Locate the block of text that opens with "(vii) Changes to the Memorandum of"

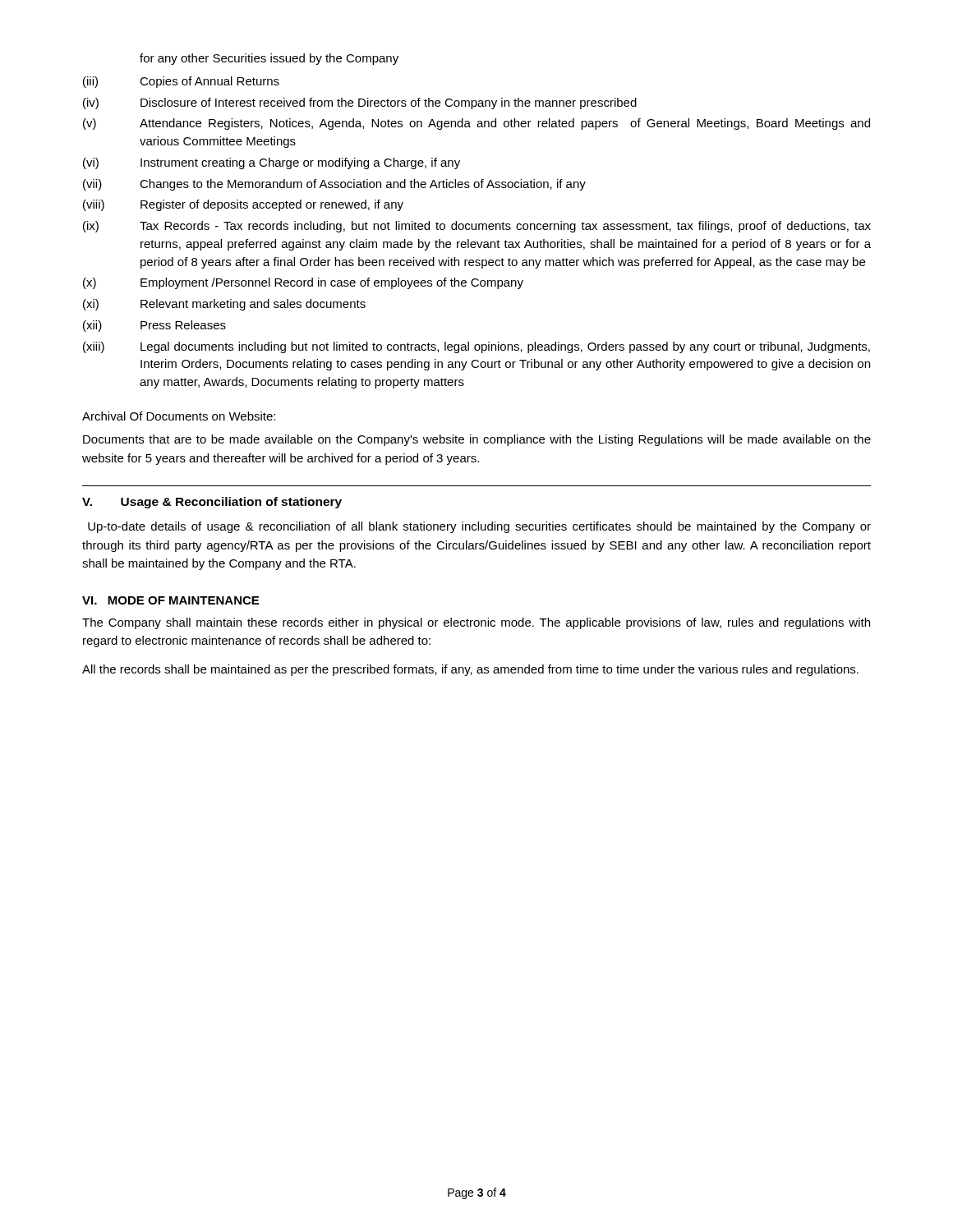[476, 183]
